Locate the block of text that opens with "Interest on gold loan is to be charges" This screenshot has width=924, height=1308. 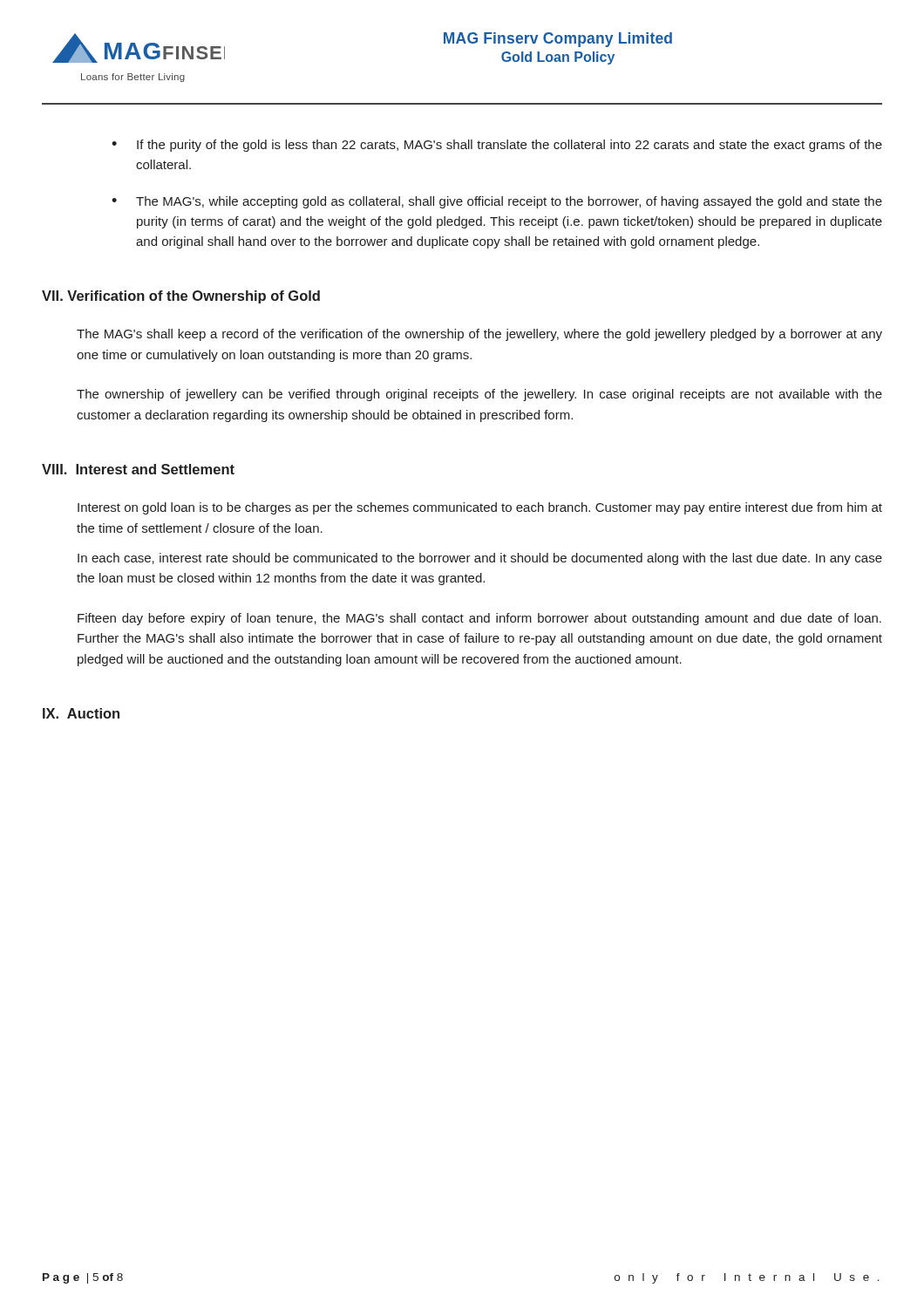(479, 518)
